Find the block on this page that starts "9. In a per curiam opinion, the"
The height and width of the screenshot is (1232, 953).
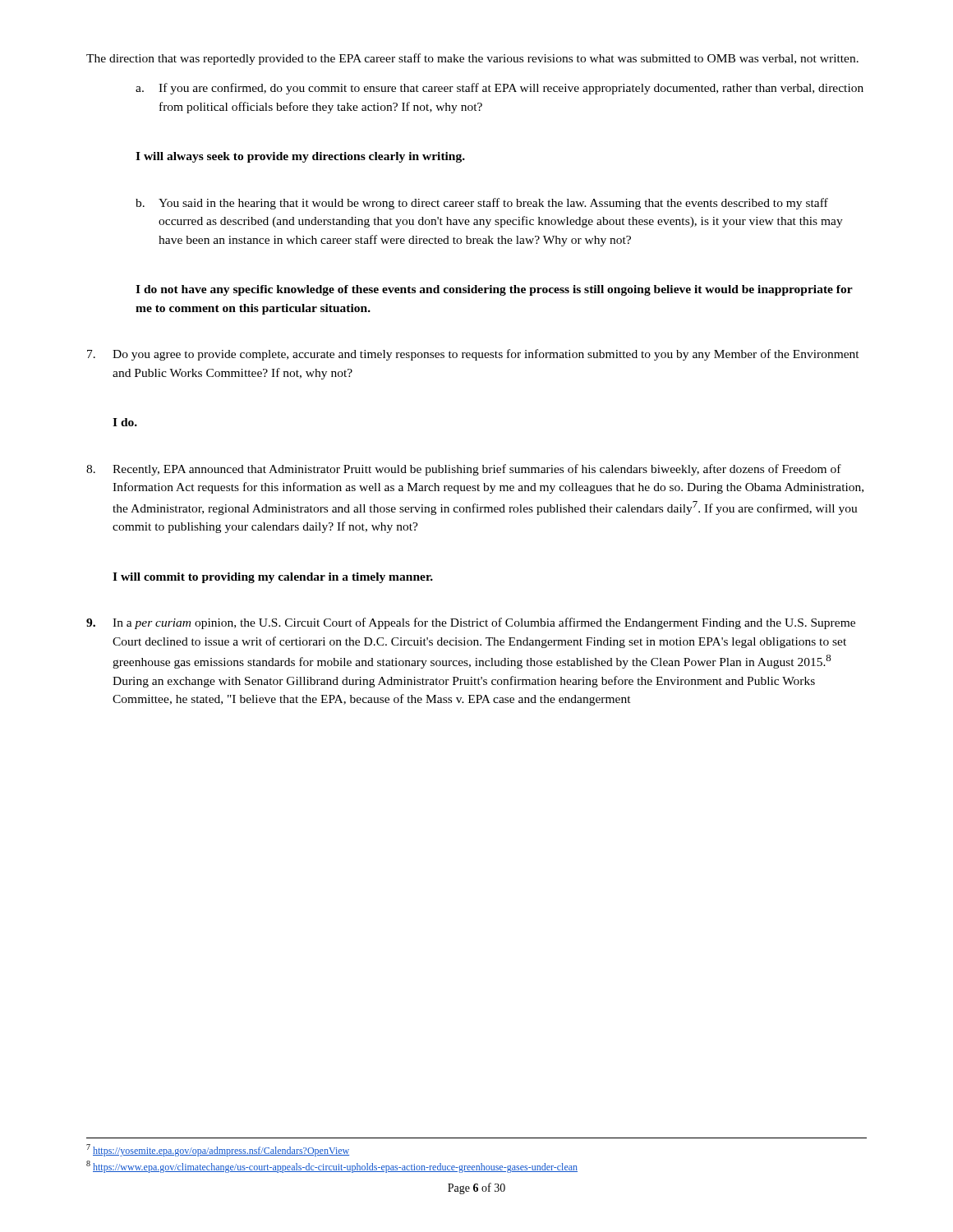pos(476,661)
